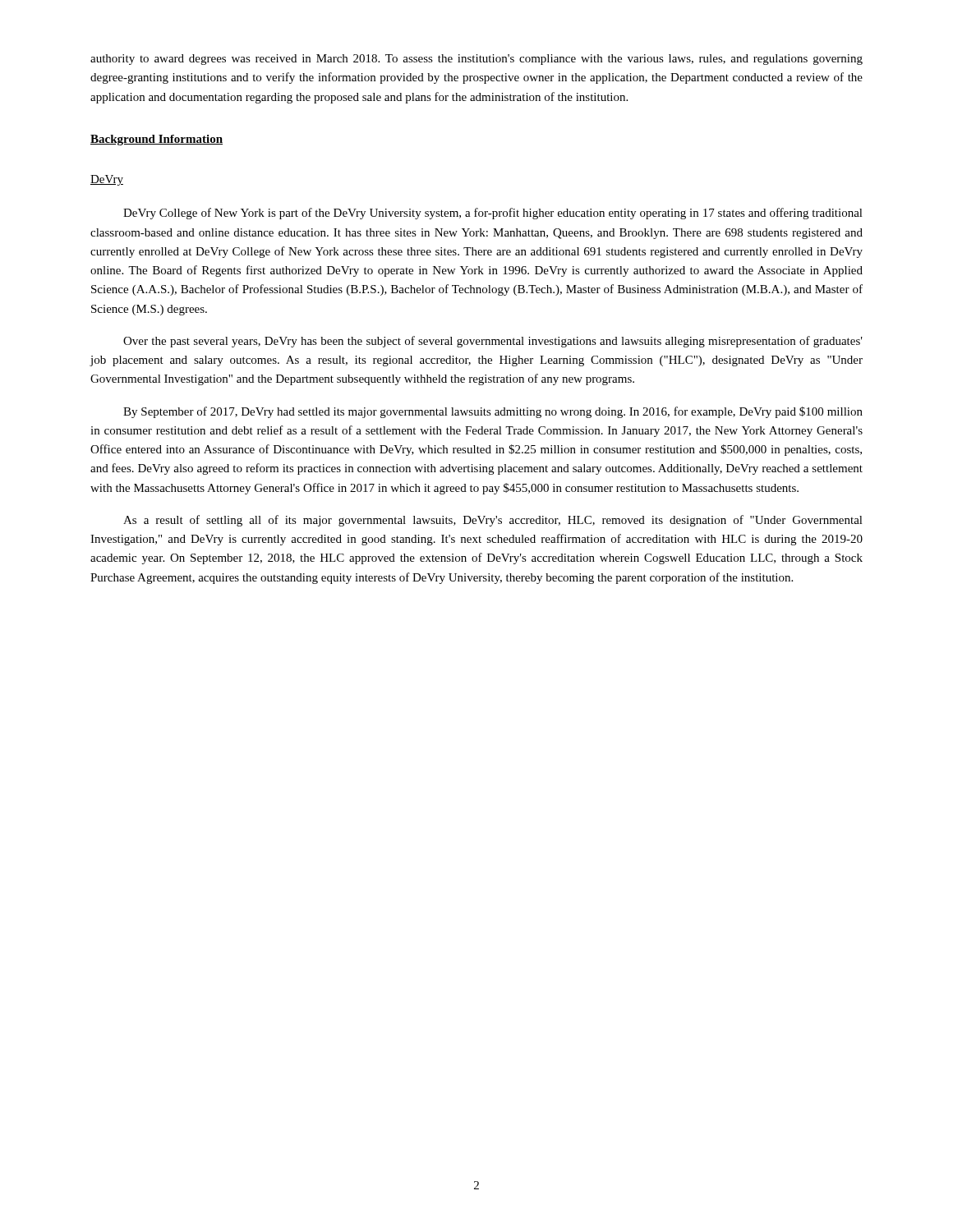Find the block starting "By September of 2017,"
The height and width of the screenshot is (1232, 953).
[476, 449]
